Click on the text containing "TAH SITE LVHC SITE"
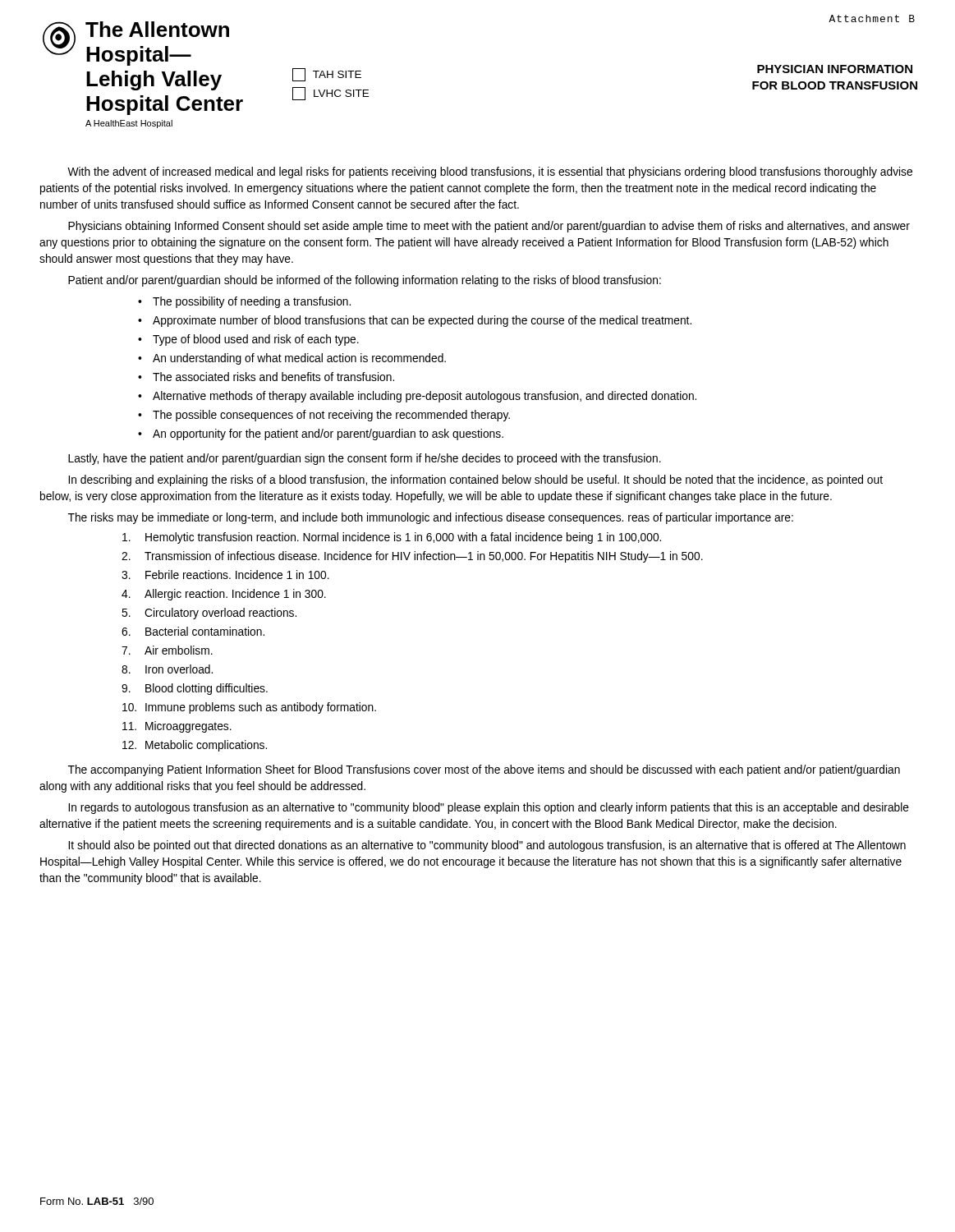 (x=331, y=85)
